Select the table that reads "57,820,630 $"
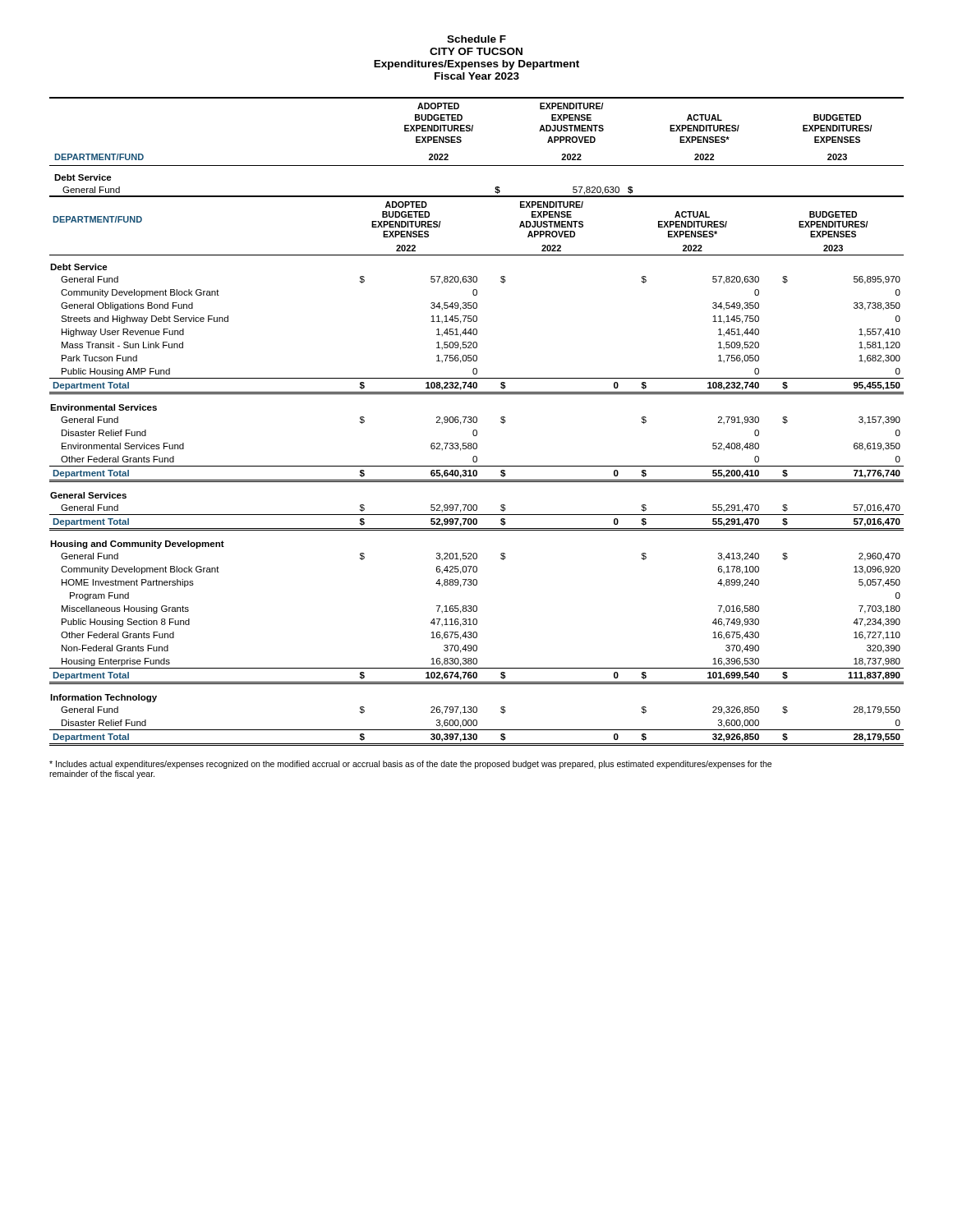This screenshot has height=1232, width=953. [x=476, y=421]
